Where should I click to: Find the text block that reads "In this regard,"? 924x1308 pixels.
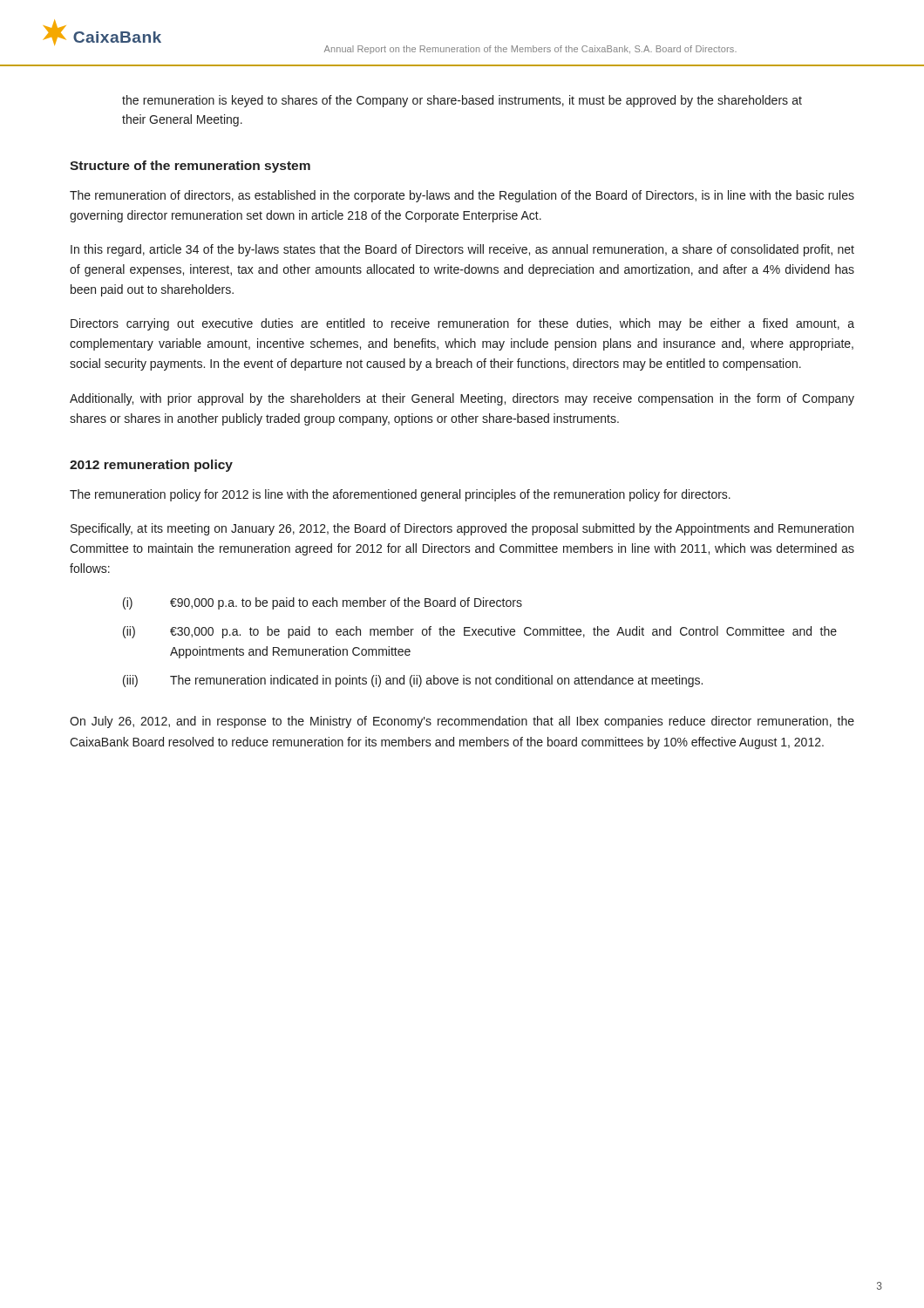tap(462, 270)
